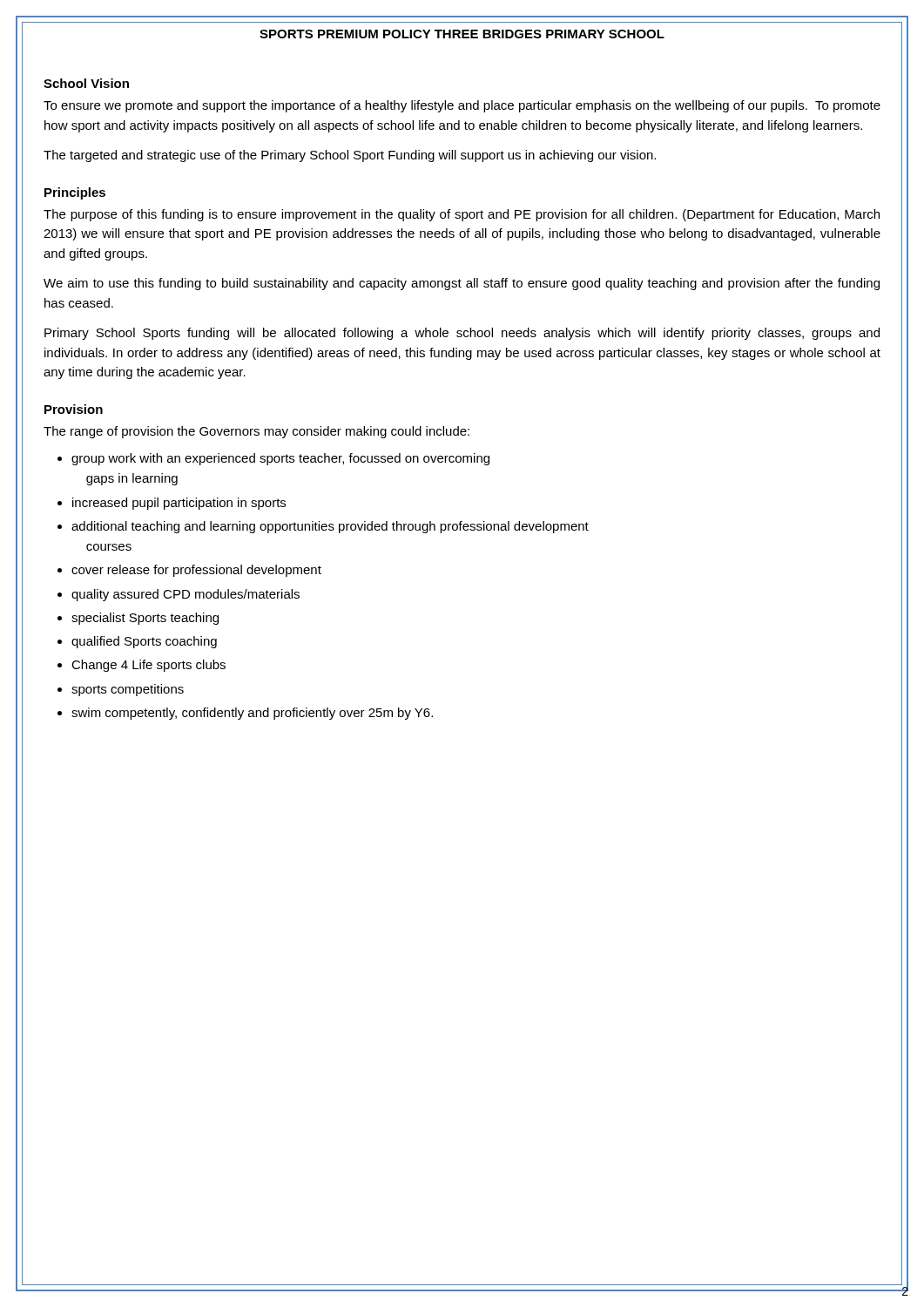Image resolution: width=924 pixels, height=1307 pixels.
Task: Click on the passage starting "Primary School Sports funding will be allocated following"
Action: point(462,352)
